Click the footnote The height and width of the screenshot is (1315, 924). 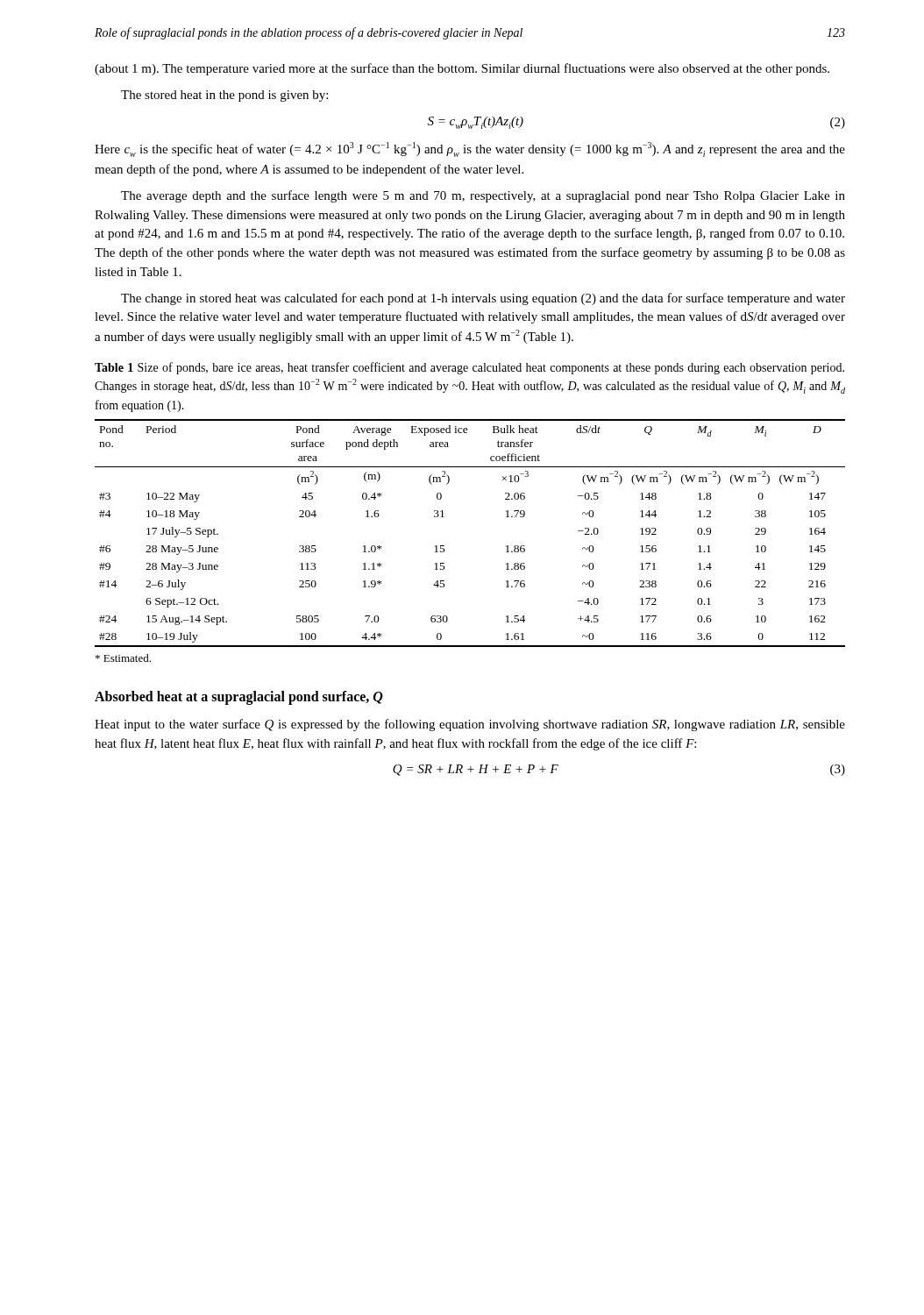(470, 659)
